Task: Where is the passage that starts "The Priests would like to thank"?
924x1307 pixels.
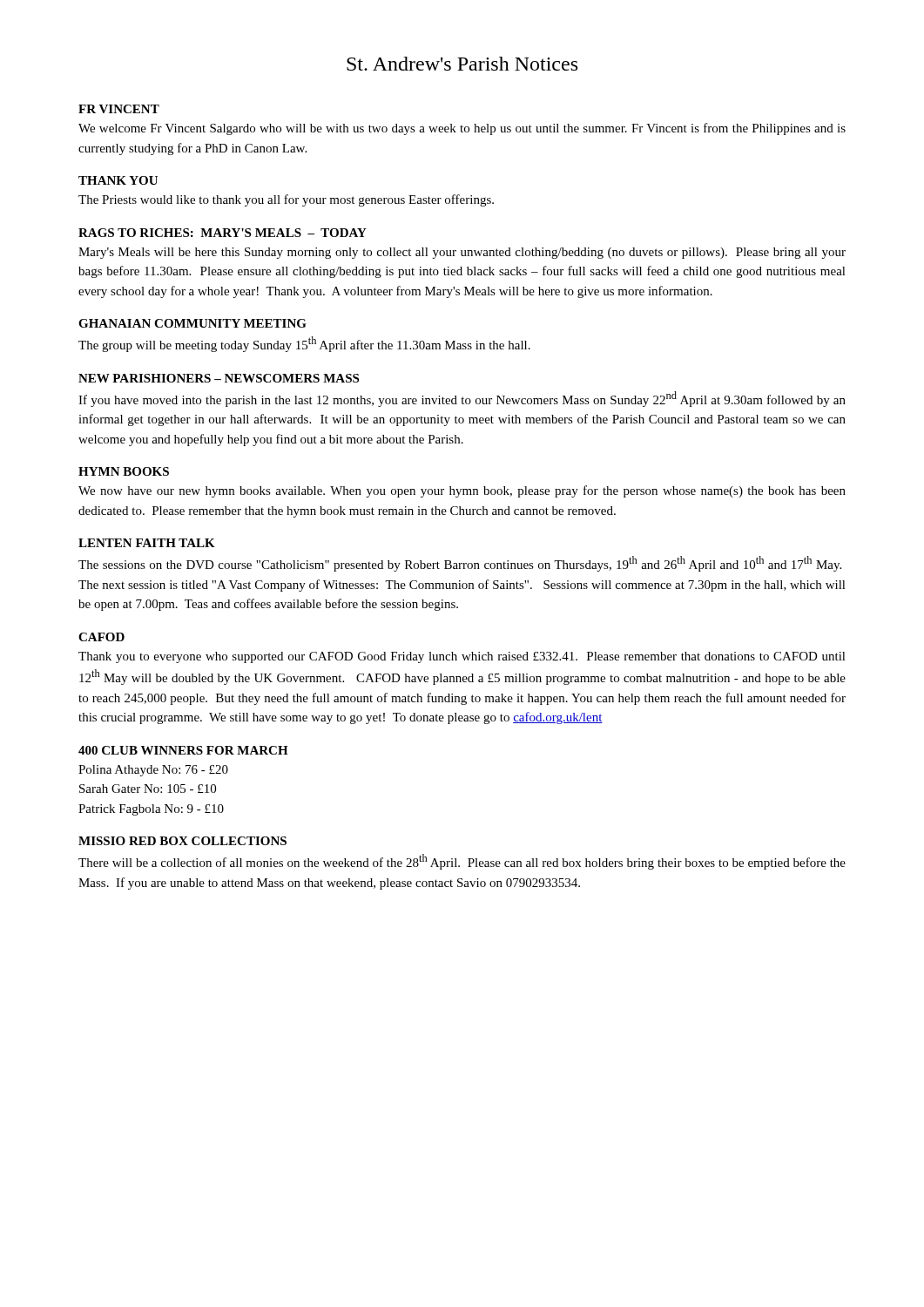Action: pyautogui.click(x=286, y=200)
